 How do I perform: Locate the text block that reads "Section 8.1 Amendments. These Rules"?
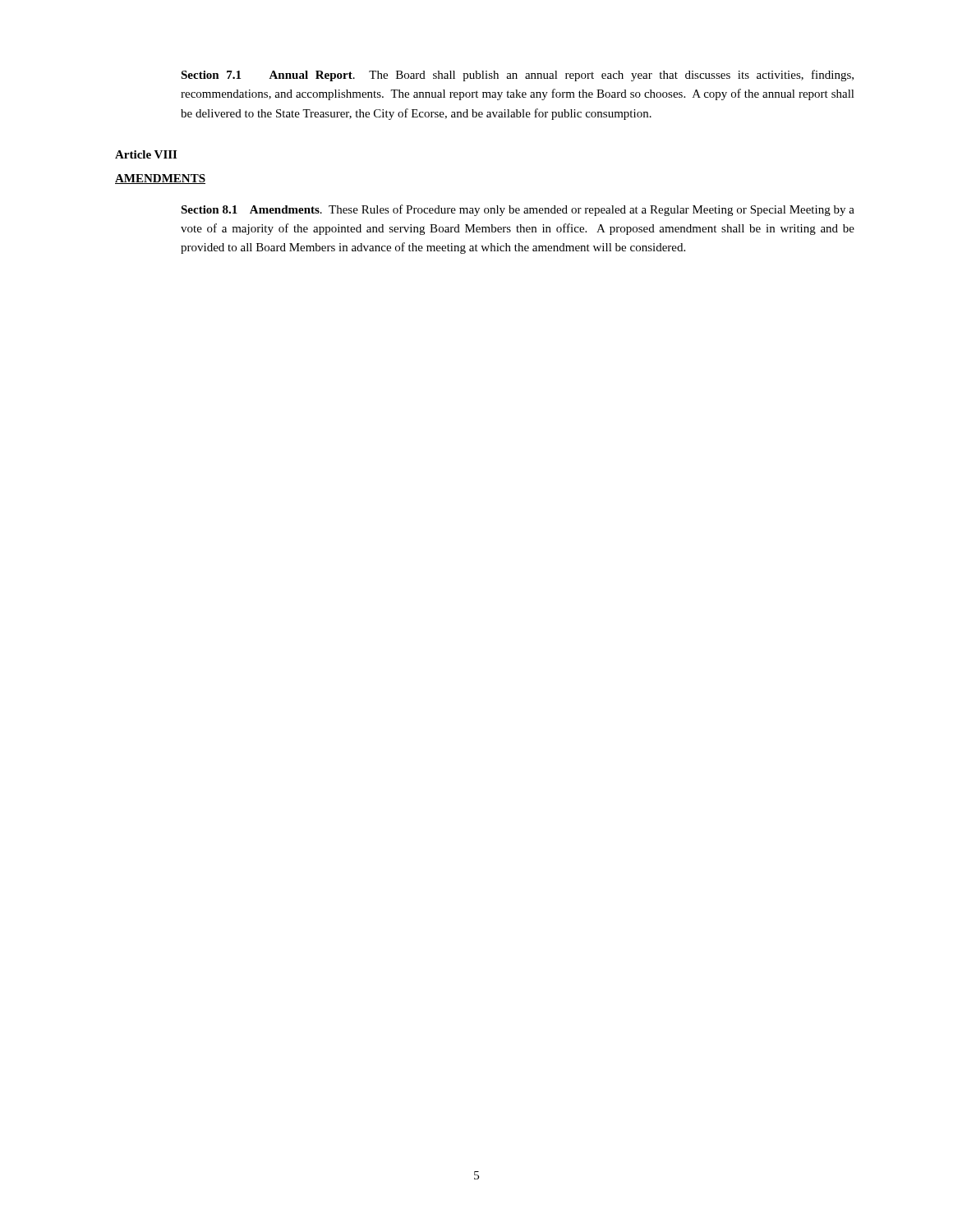click(x=518, y=228)
